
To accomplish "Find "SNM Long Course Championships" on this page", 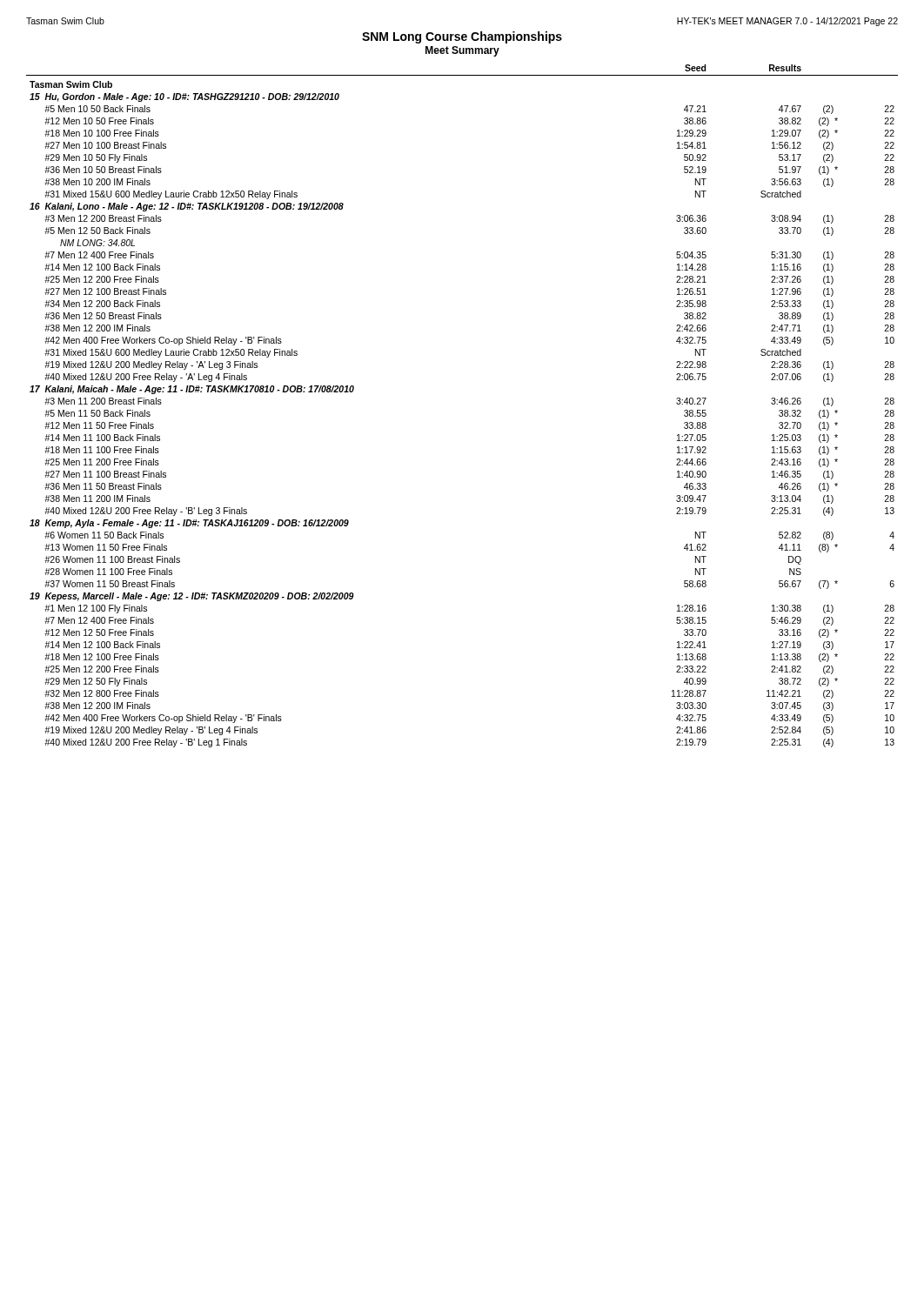I will tap(462, 37).
